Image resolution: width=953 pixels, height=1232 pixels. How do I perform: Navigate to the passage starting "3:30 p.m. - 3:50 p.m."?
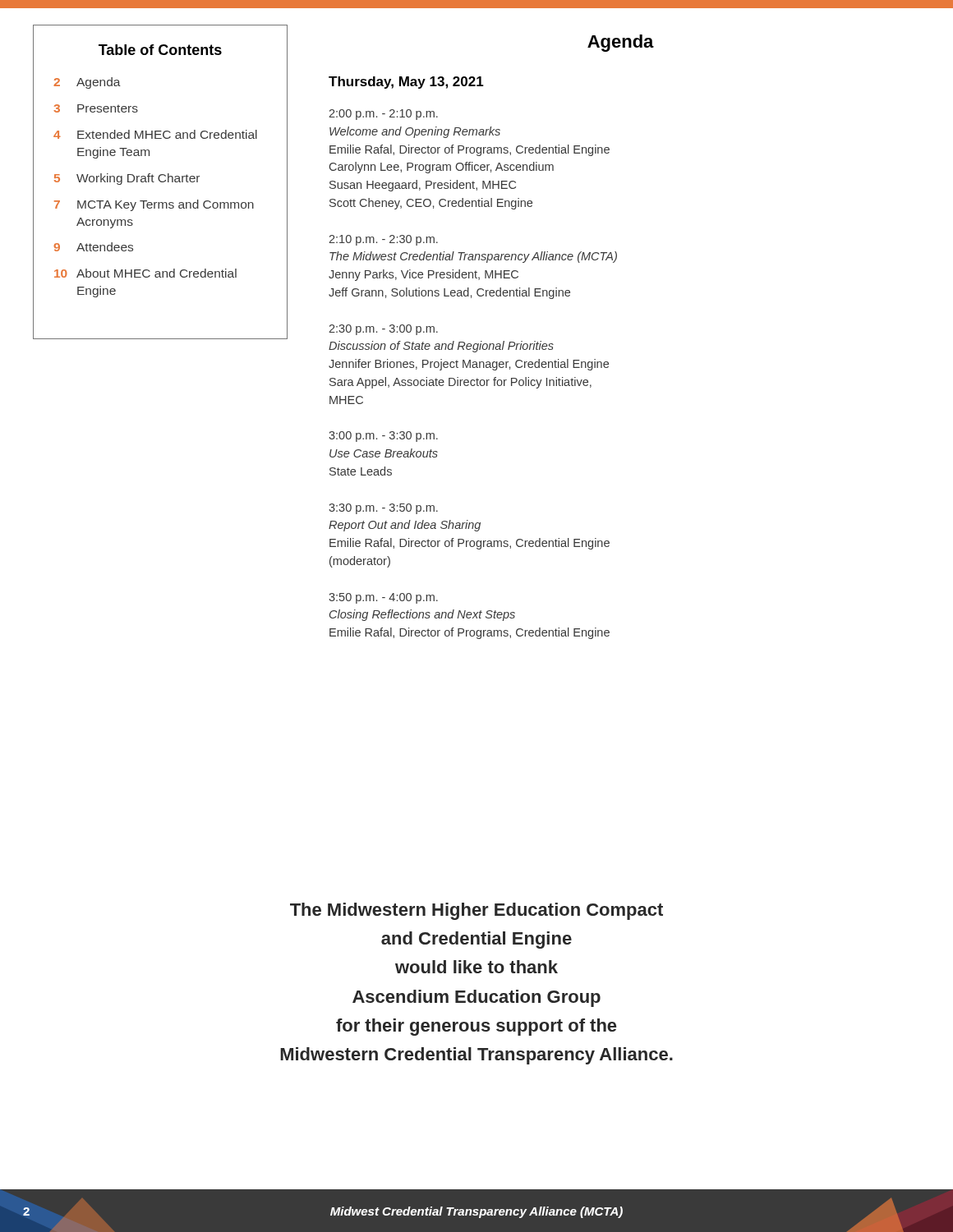pyautogui.click(x=469, y=534)
